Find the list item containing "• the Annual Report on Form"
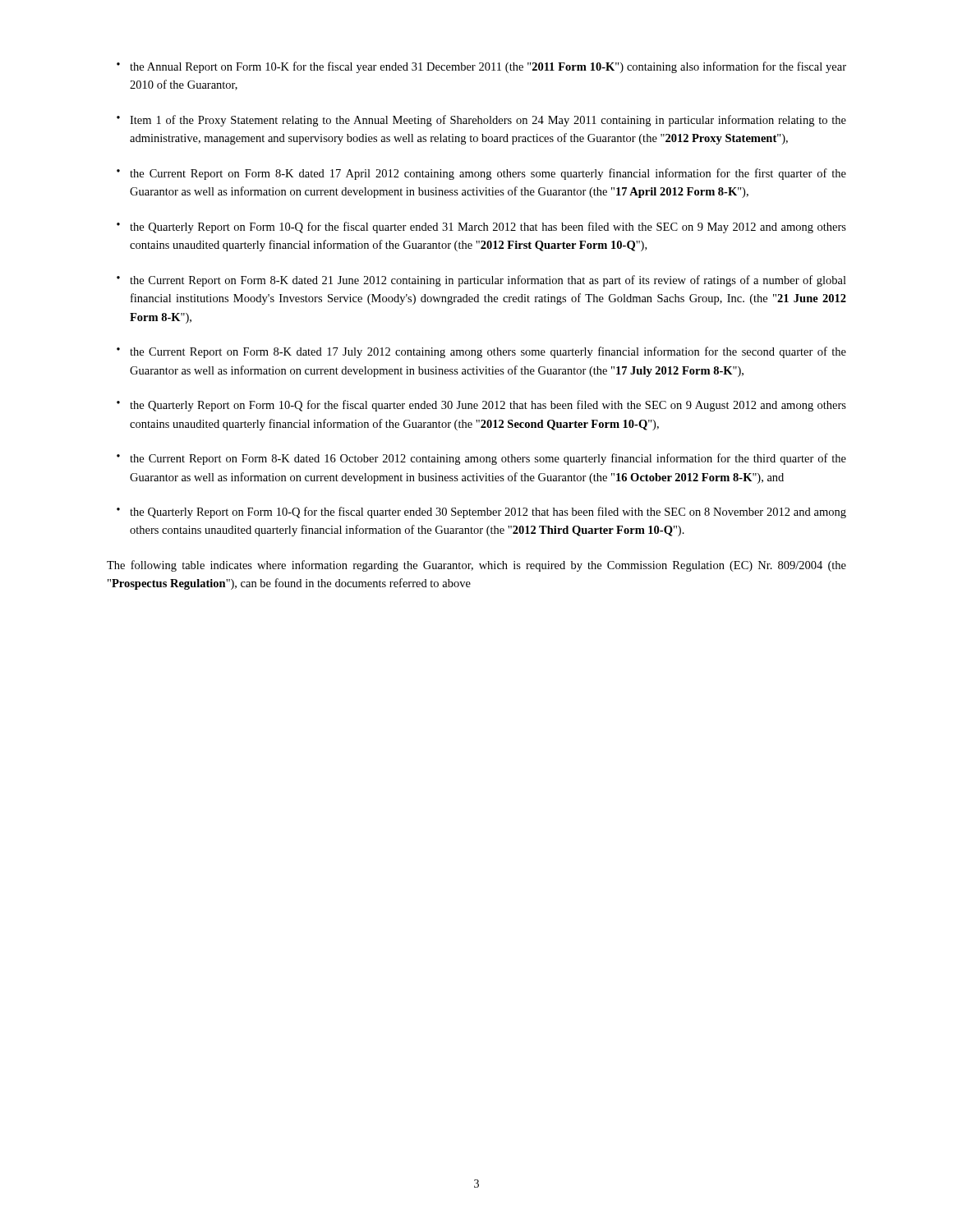This screenshot has width=953, height=1232. pyautogui.click(x=476, y=76)
